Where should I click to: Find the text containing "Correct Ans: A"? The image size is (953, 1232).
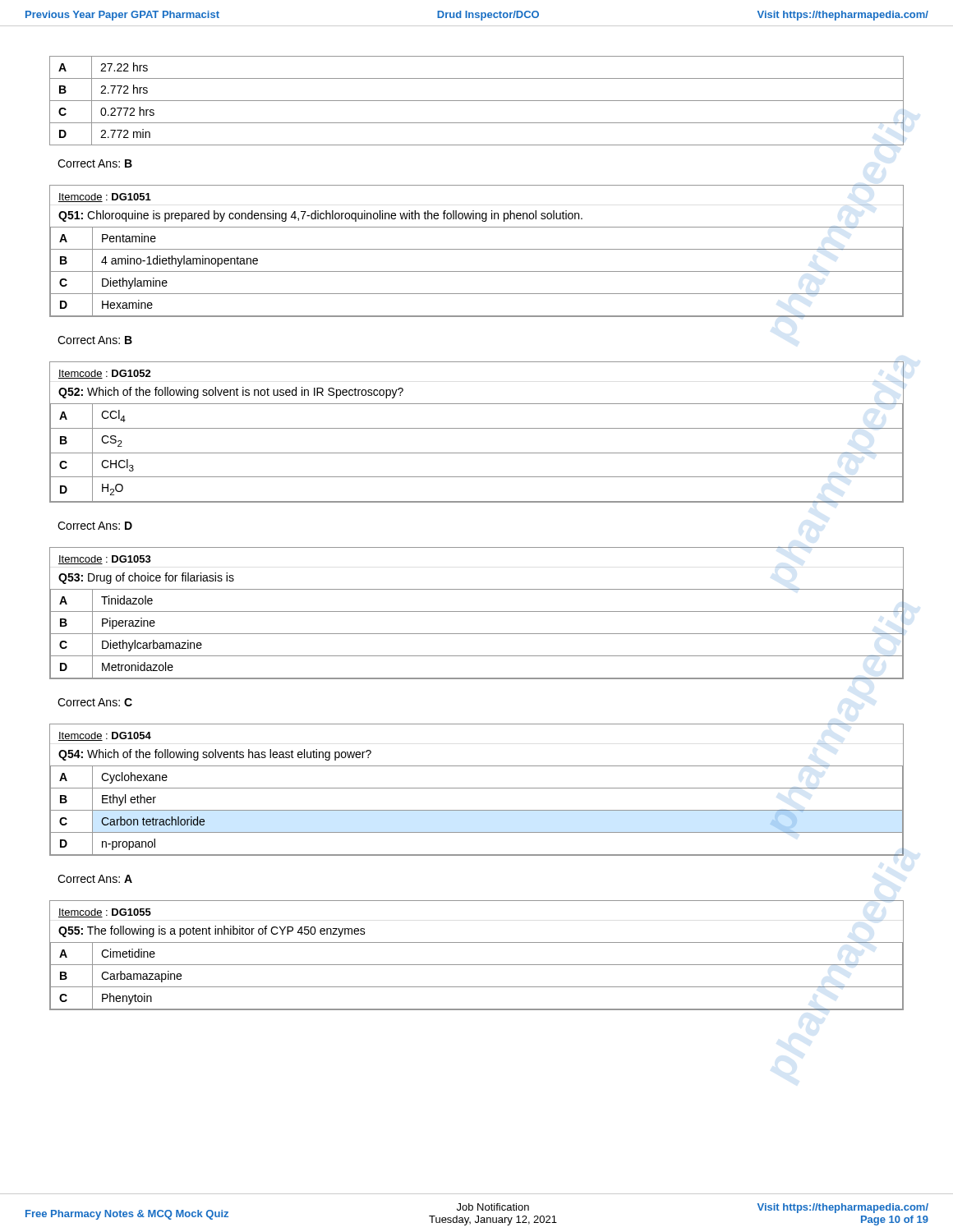point(95,879)
